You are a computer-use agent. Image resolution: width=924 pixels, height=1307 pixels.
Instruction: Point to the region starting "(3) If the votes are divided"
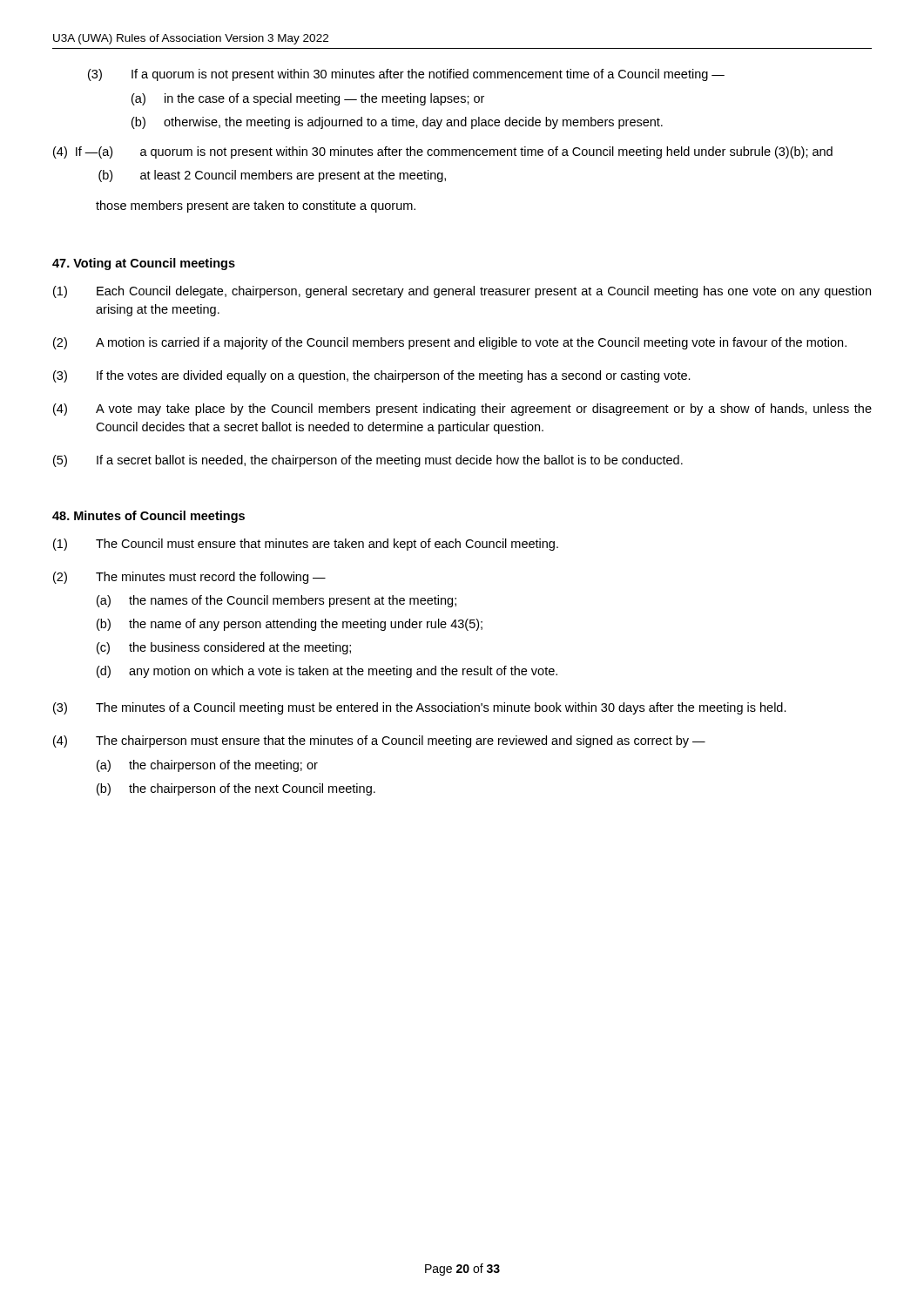(x=462, y=376)
